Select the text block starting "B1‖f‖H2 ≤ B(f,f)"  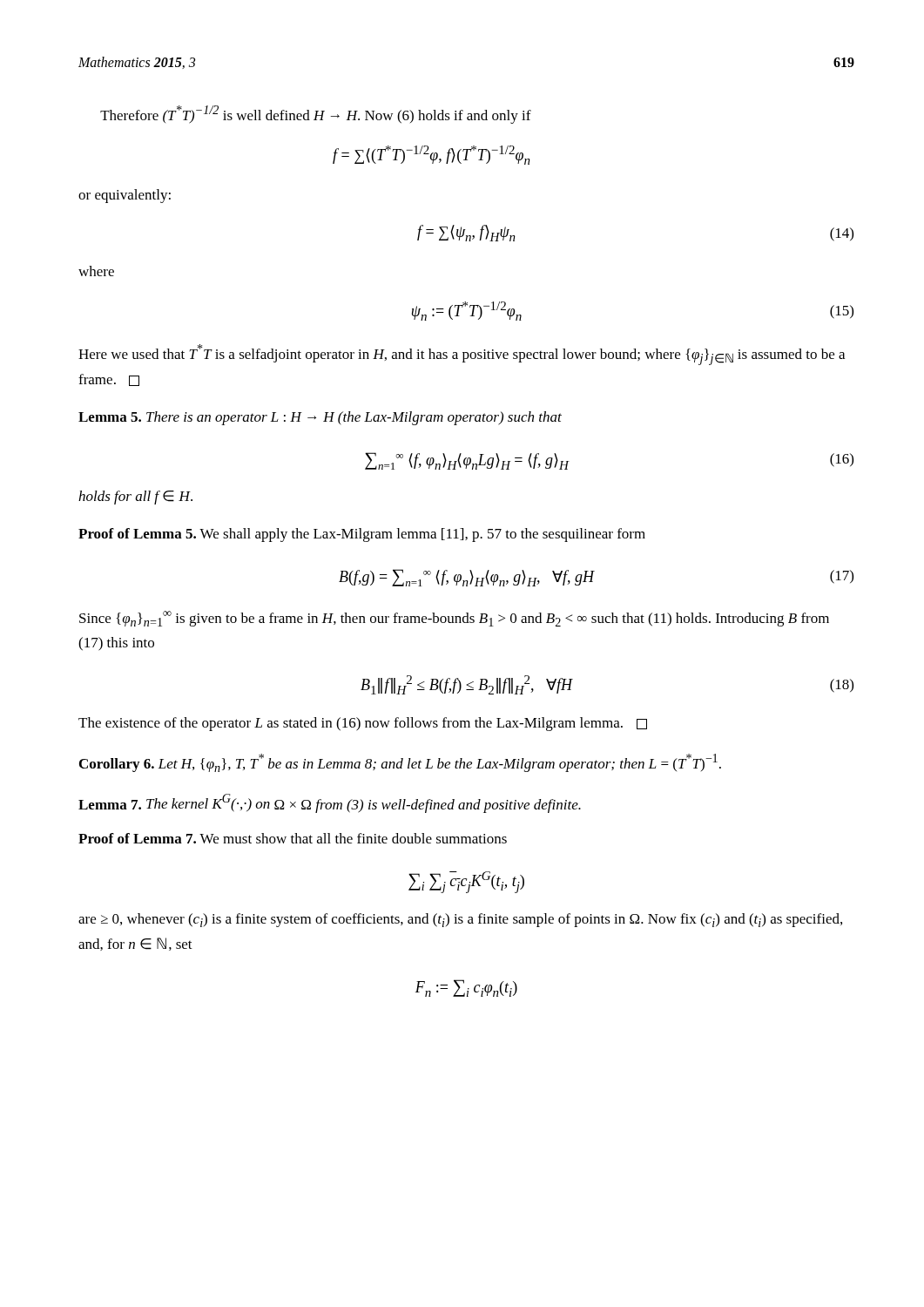tap(470, 684)
